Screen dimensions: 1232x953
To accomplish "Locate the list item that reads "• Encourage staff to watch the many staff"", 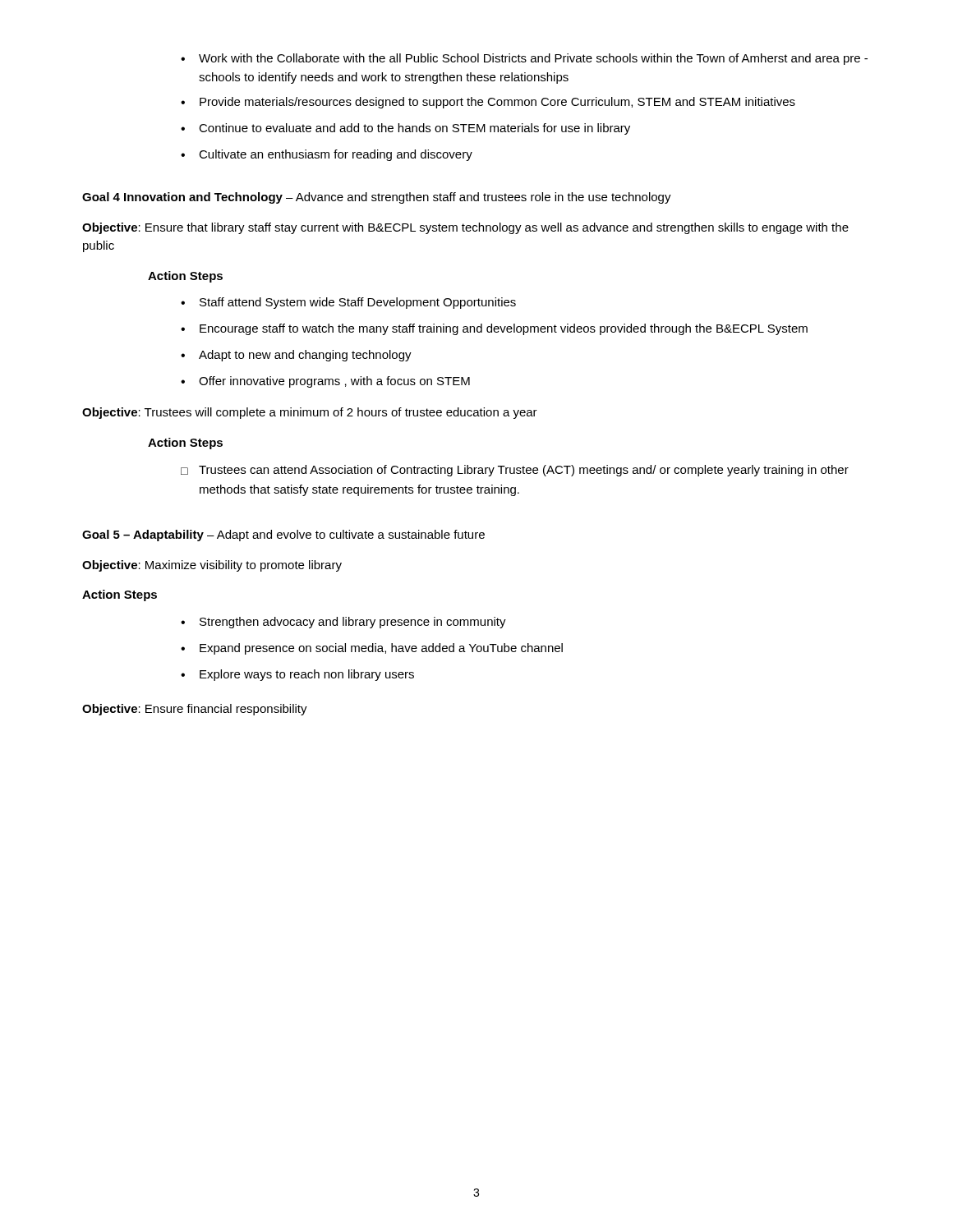I will 495,329.
